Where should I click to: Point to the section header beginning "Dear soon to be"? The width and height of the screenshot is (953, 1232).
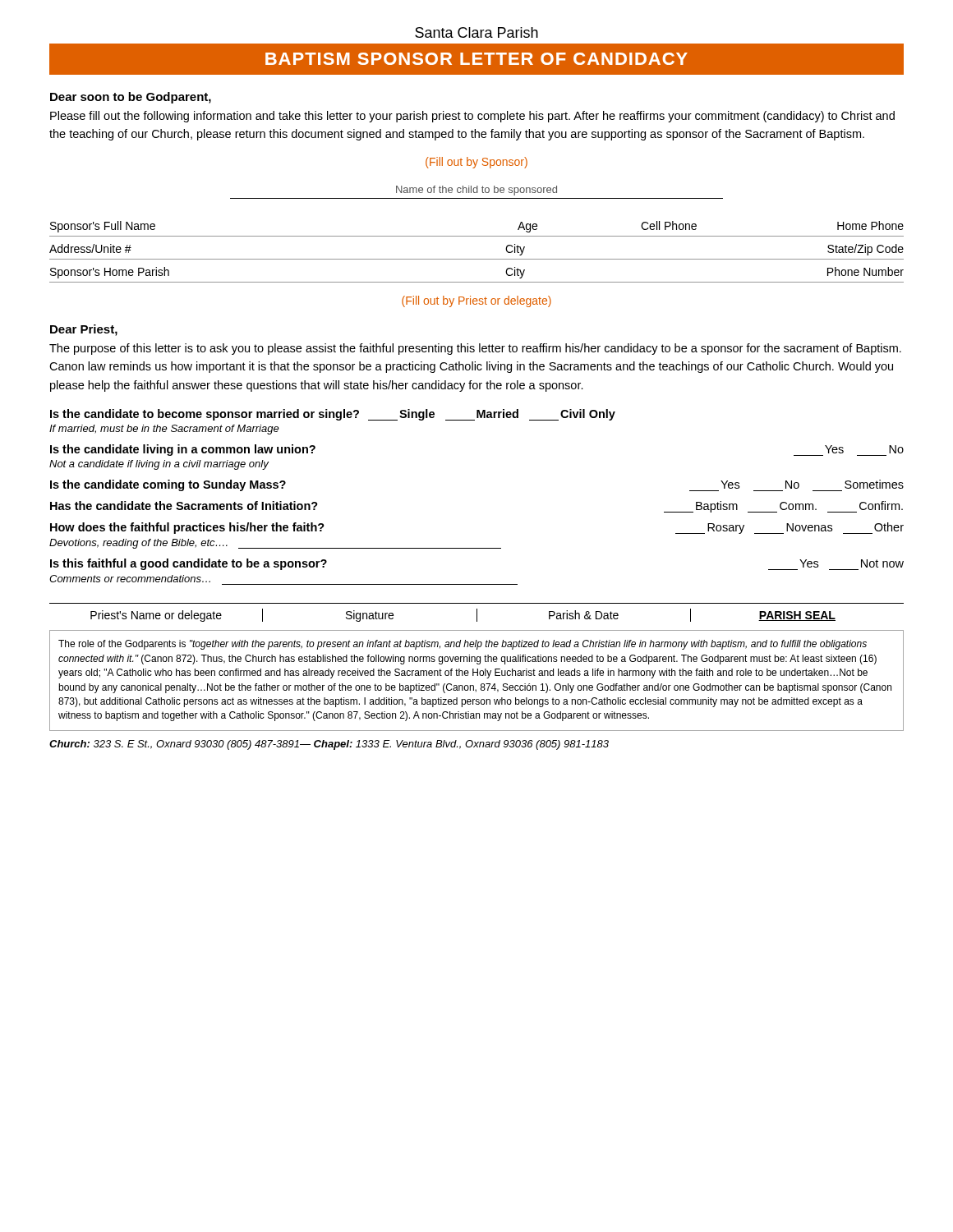coord(130,97)
